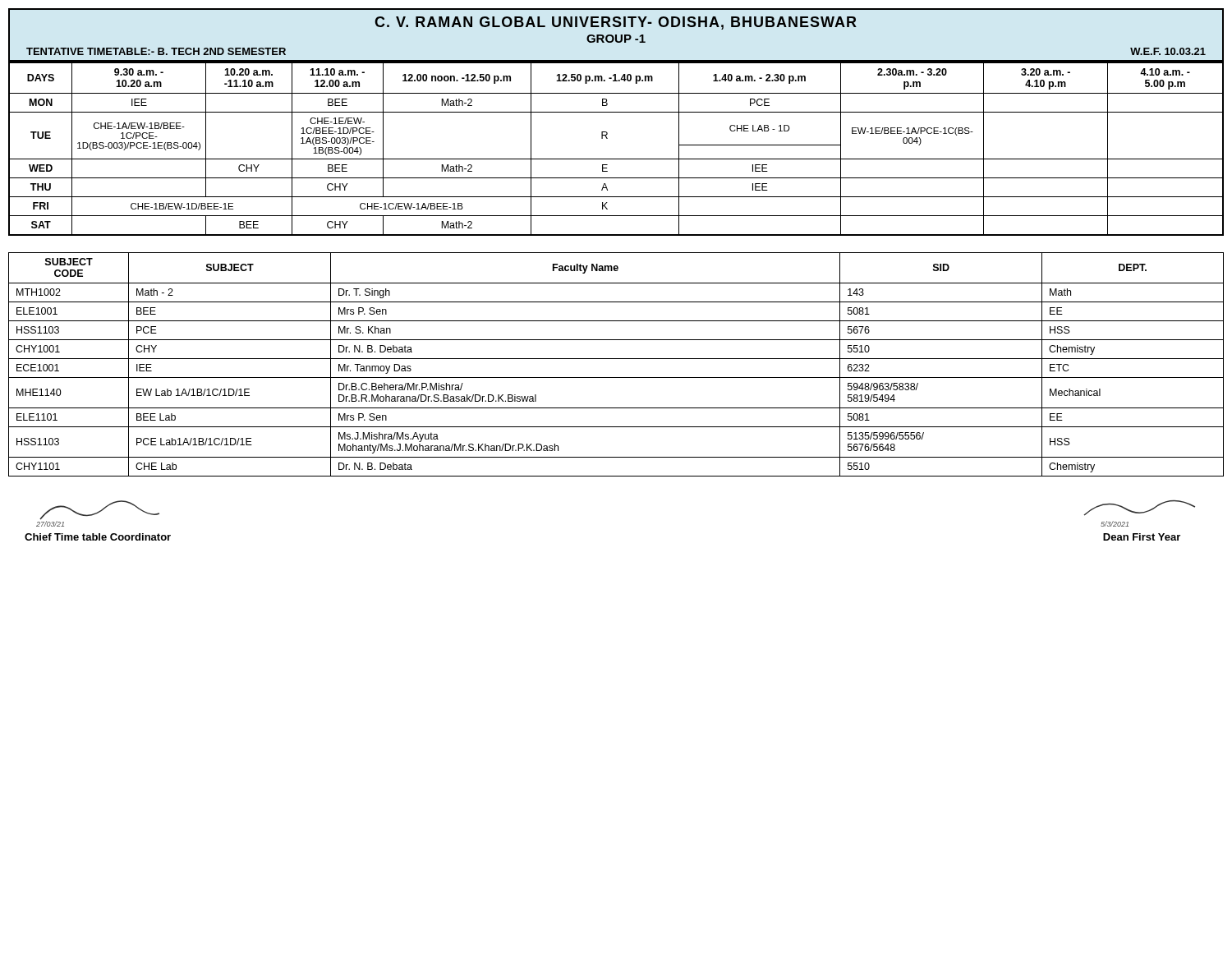Find the table that mentions "Mr. Tanmoy Das"
The height and width of the screenshot is (953, 1232).
[x=616, y=364]
